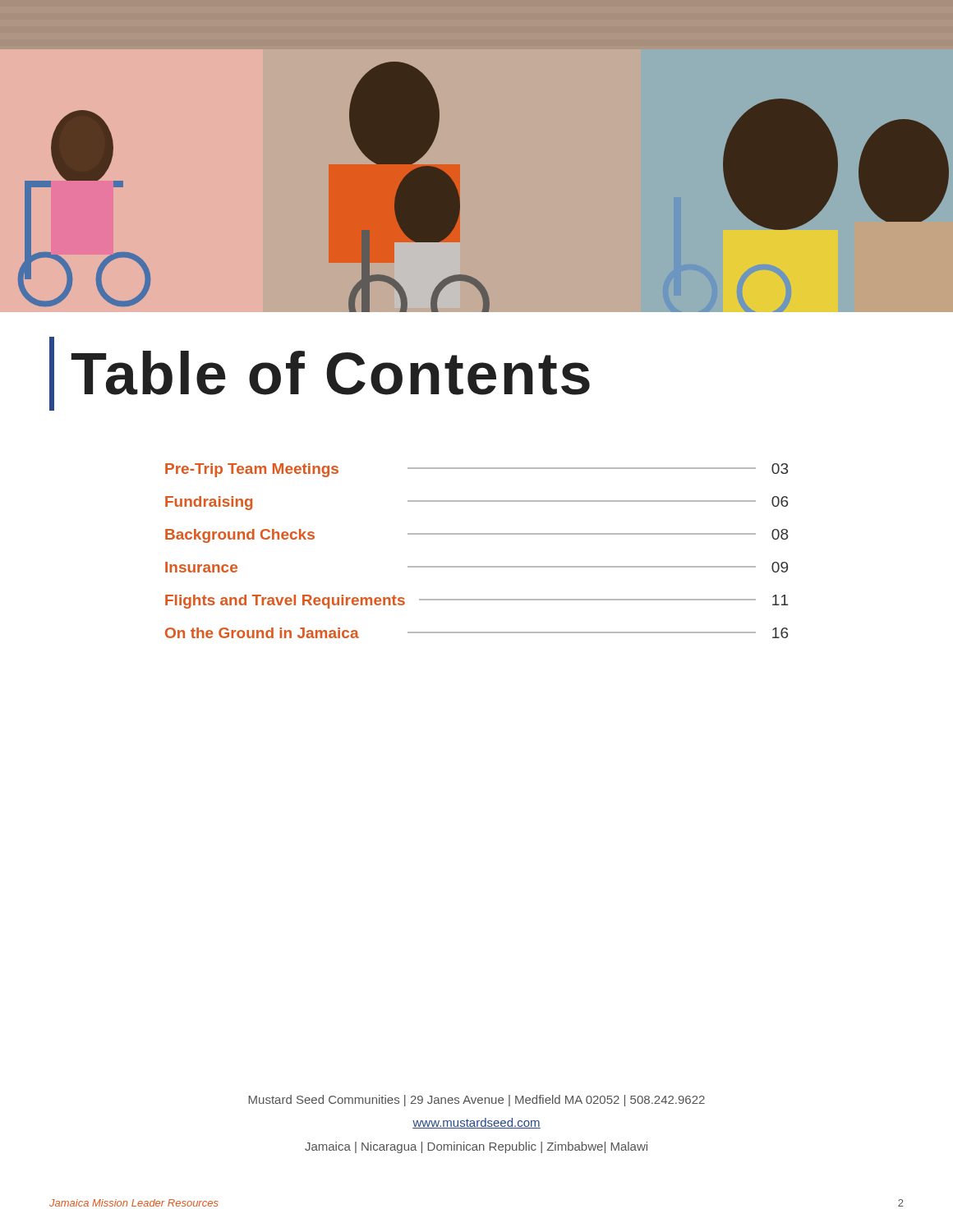Point to the block beginning "Flights and Travel"
This screenshot has height=1232, width=953.
pyautogui.click(x=476, y=600)
